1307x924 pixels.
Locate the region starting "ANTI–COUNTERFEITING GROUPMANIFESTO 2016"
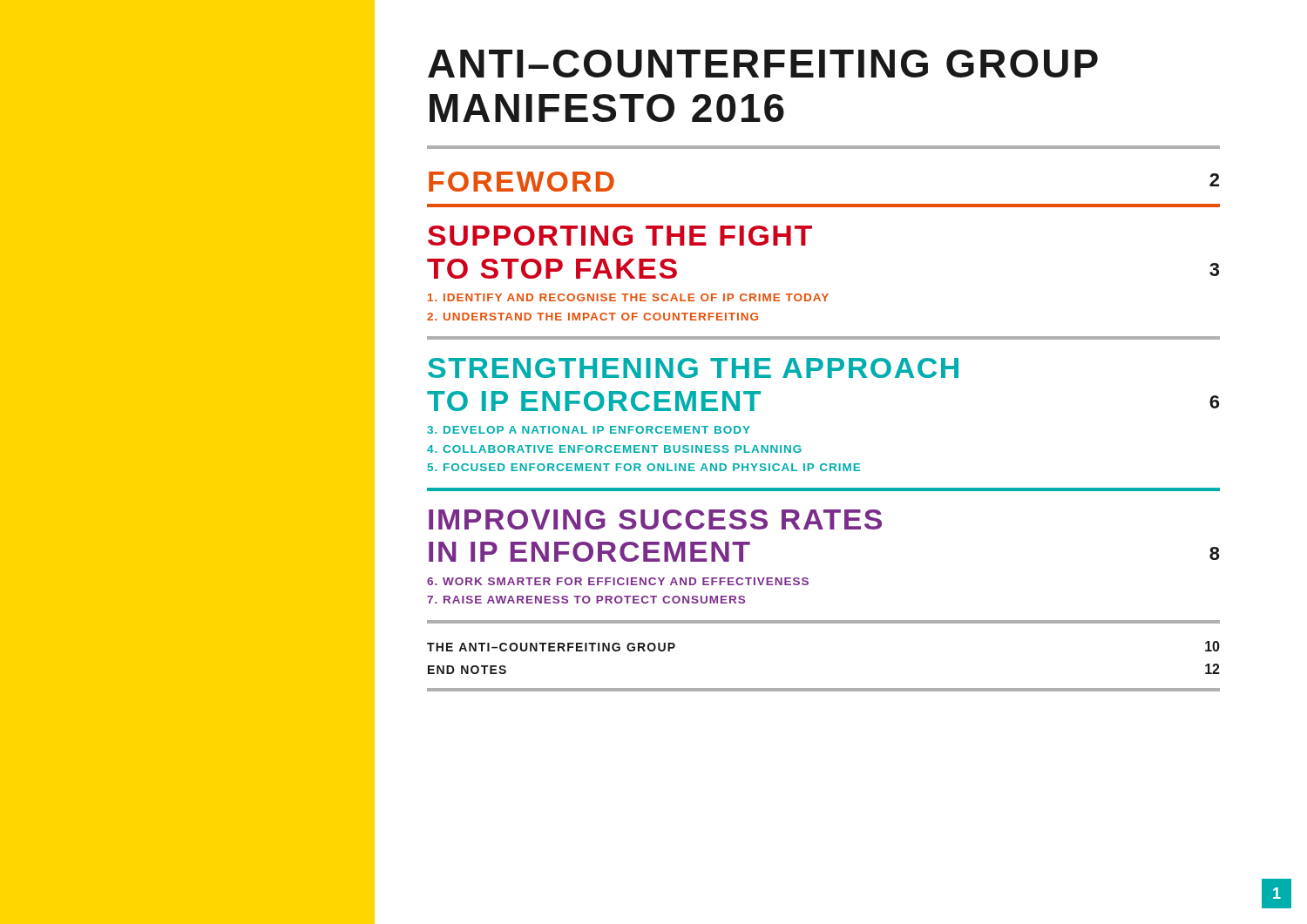823,86
